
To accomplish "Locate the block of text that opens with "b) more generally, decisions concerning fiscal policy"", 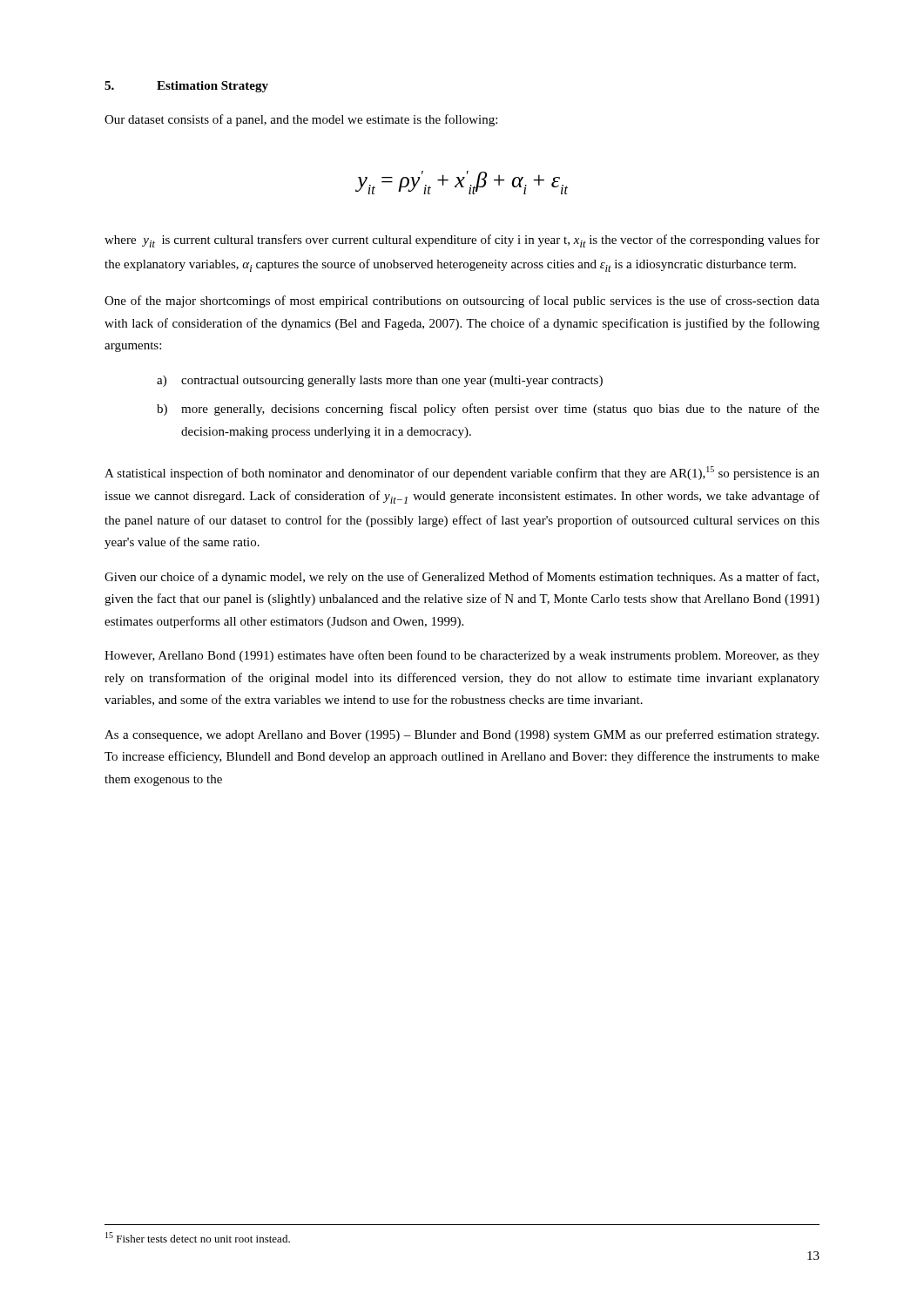I will [488, 420].
